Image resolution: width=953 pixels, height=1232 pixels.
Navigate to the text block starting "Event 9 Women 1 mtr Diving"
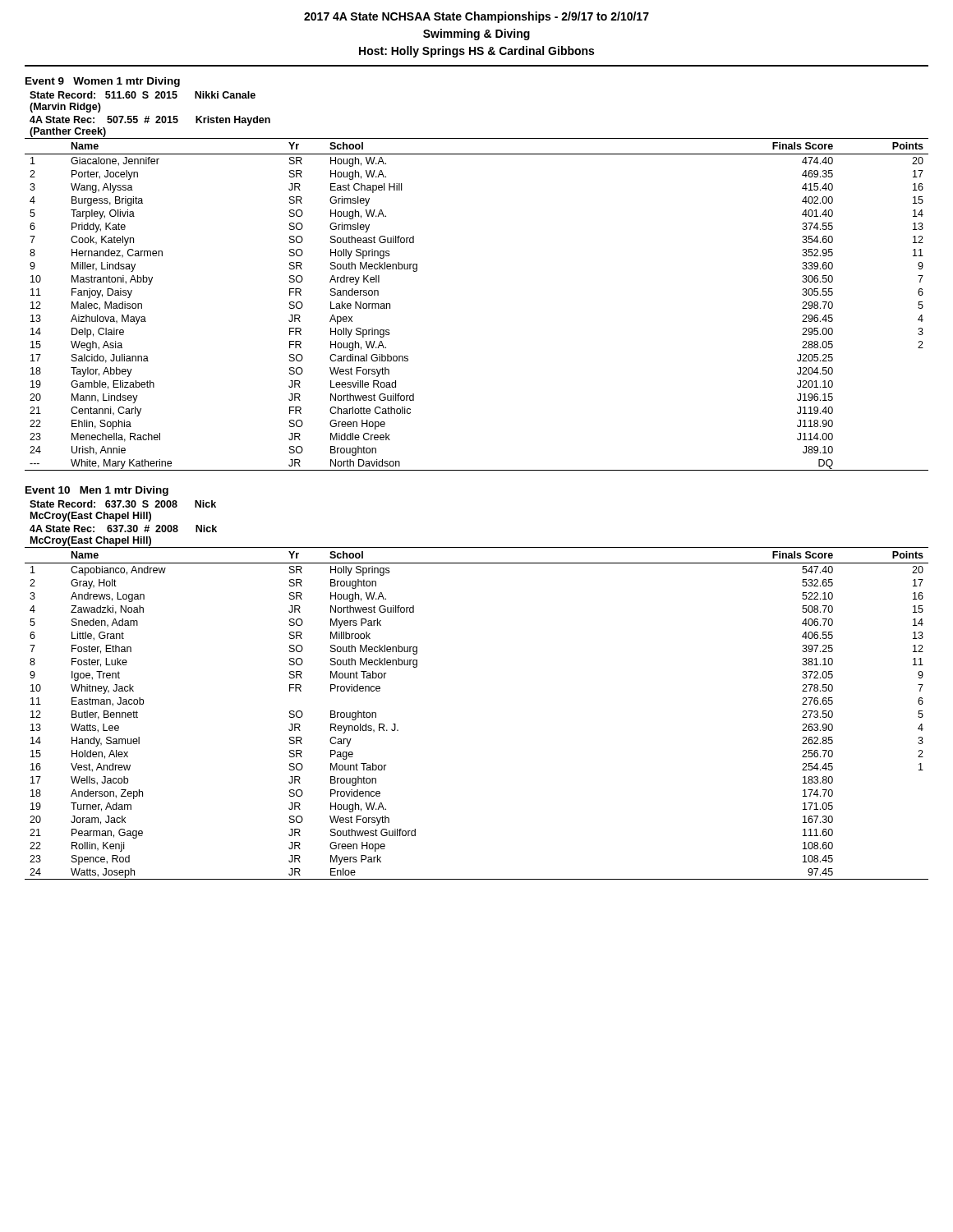(x=103, y=81)
